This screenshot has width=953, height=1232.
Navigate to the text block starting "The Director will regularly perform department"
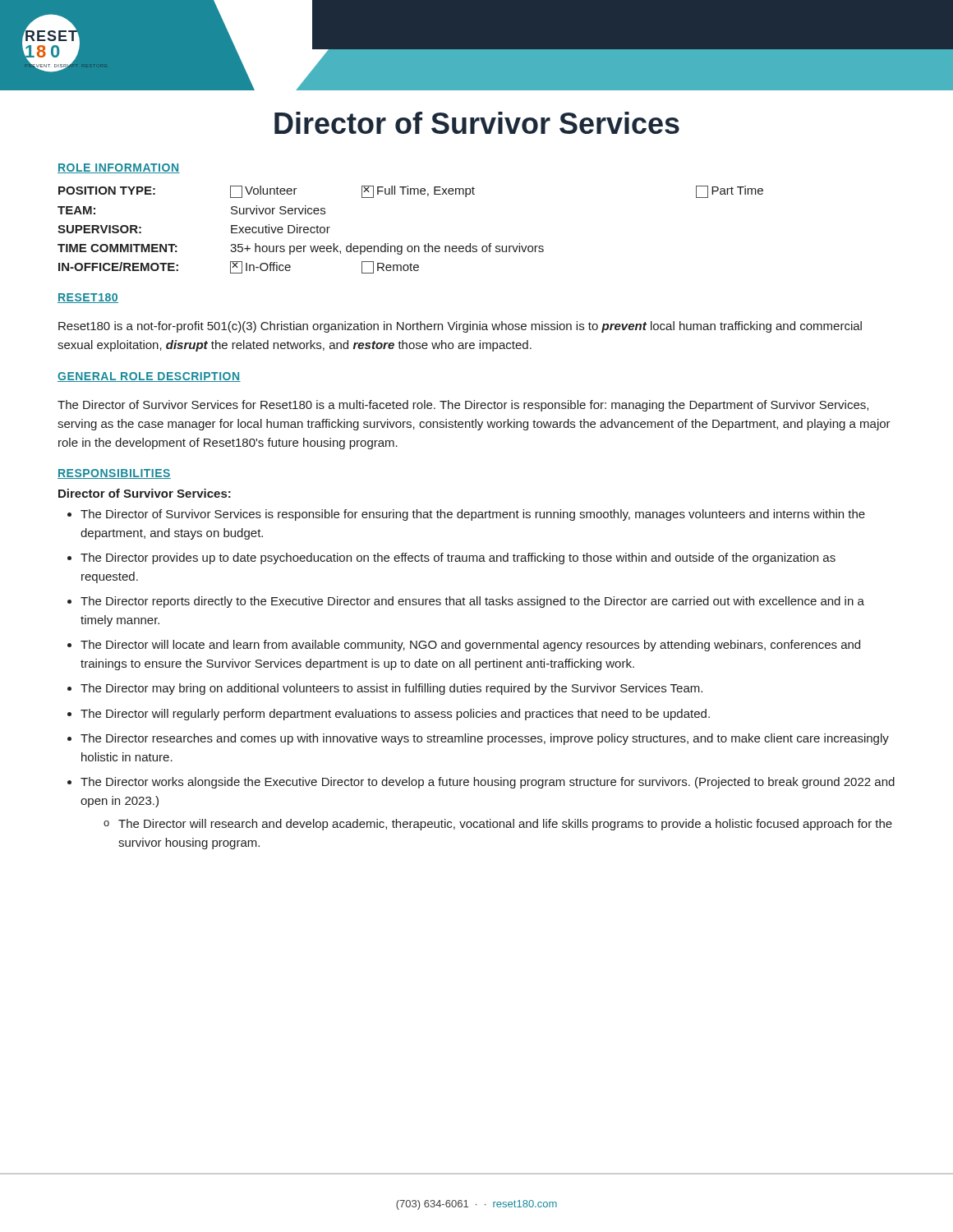[x=488, y=714]
